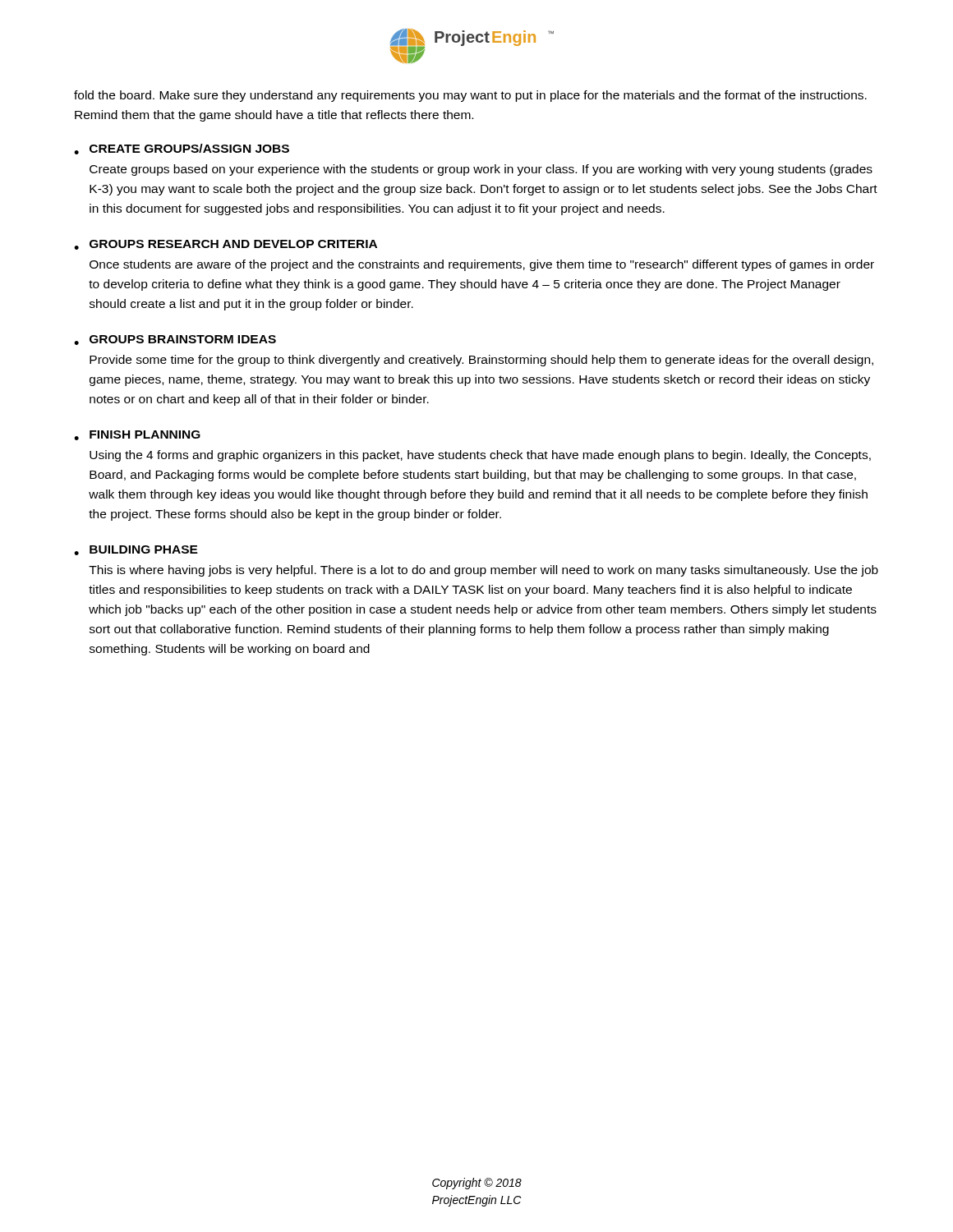Viewport: 953px width, 1232px height.
Task: Where is the passage that starts "fold the board. Make sure they understand"?
Action: coord(471,105)
